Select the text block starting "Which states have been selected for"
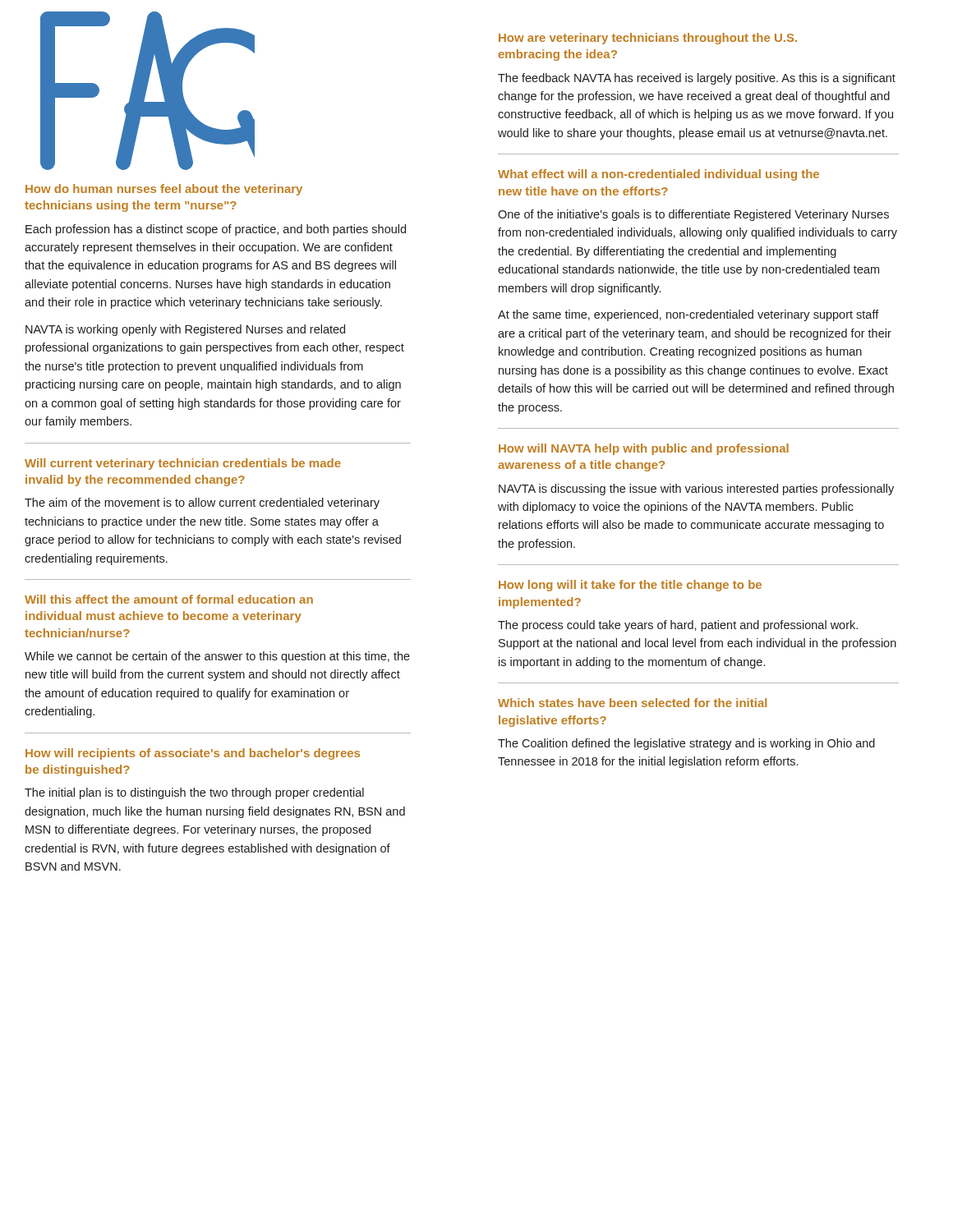This screenshot has height=1232, width=953. tap(633, 711)
